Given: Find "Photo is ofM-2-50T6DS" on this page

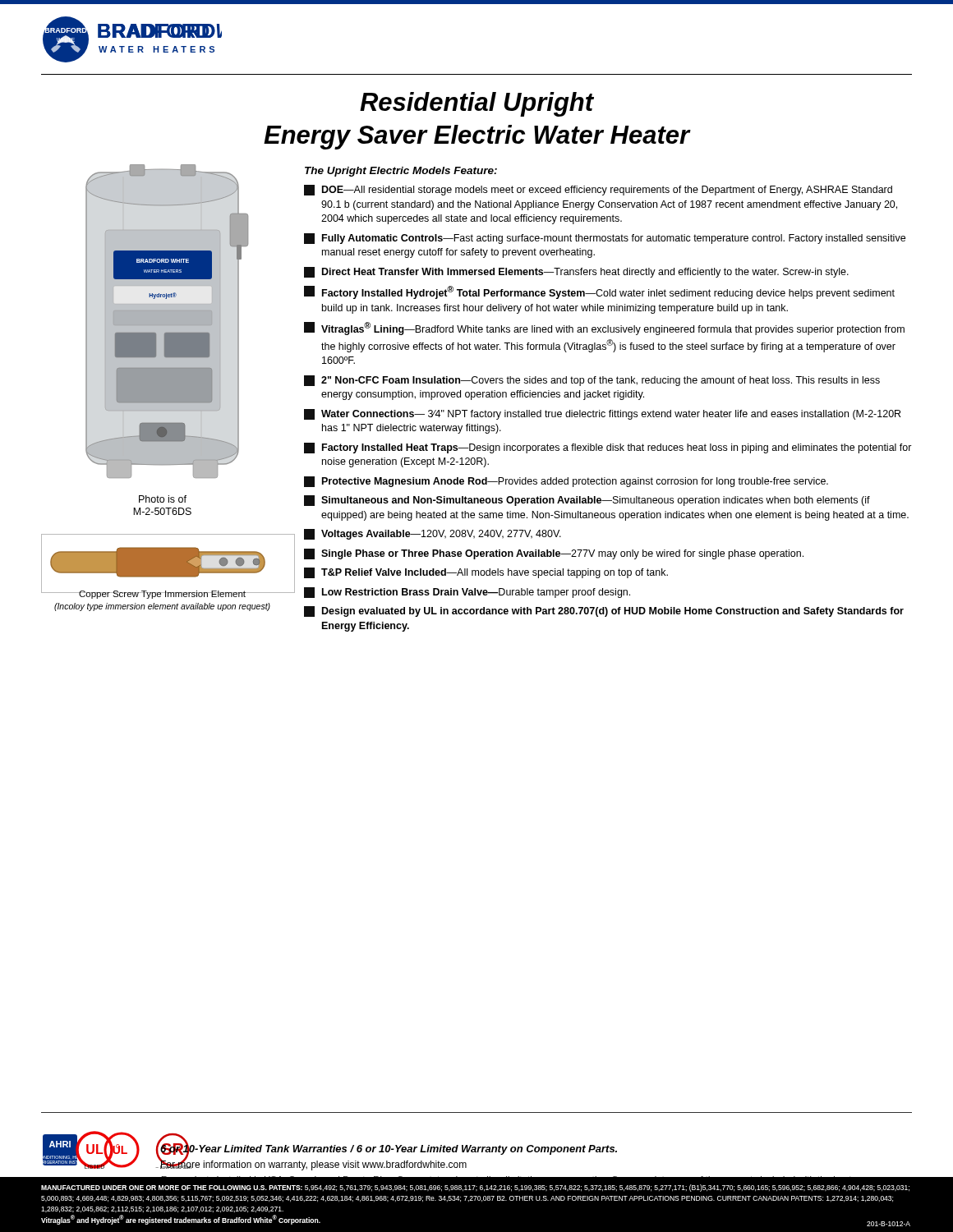Looking at the screenshot, I should point(162,506).
